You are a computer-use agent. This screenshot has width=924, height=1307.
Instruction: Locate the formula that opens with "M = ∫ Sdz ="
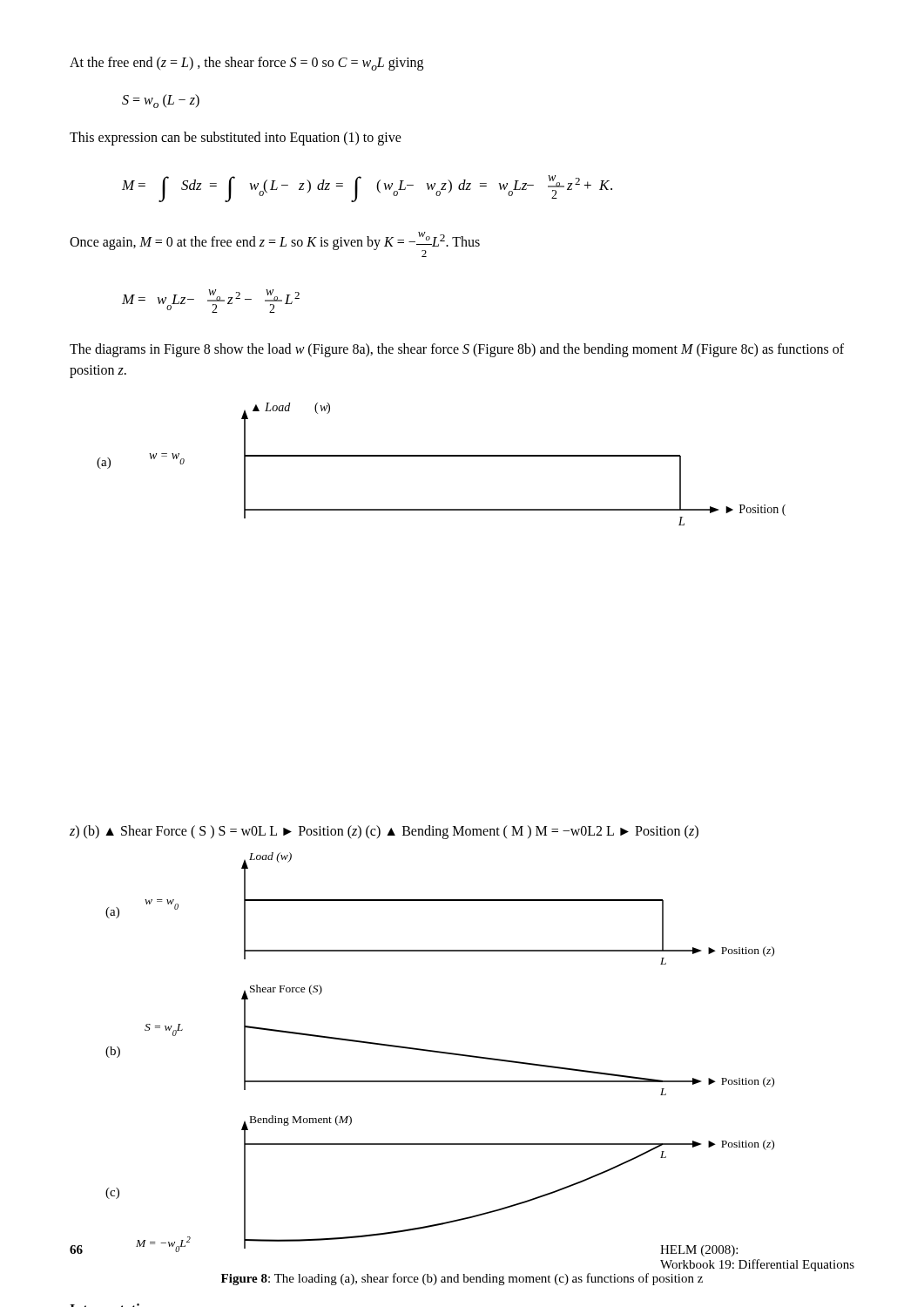coord(392,183)
